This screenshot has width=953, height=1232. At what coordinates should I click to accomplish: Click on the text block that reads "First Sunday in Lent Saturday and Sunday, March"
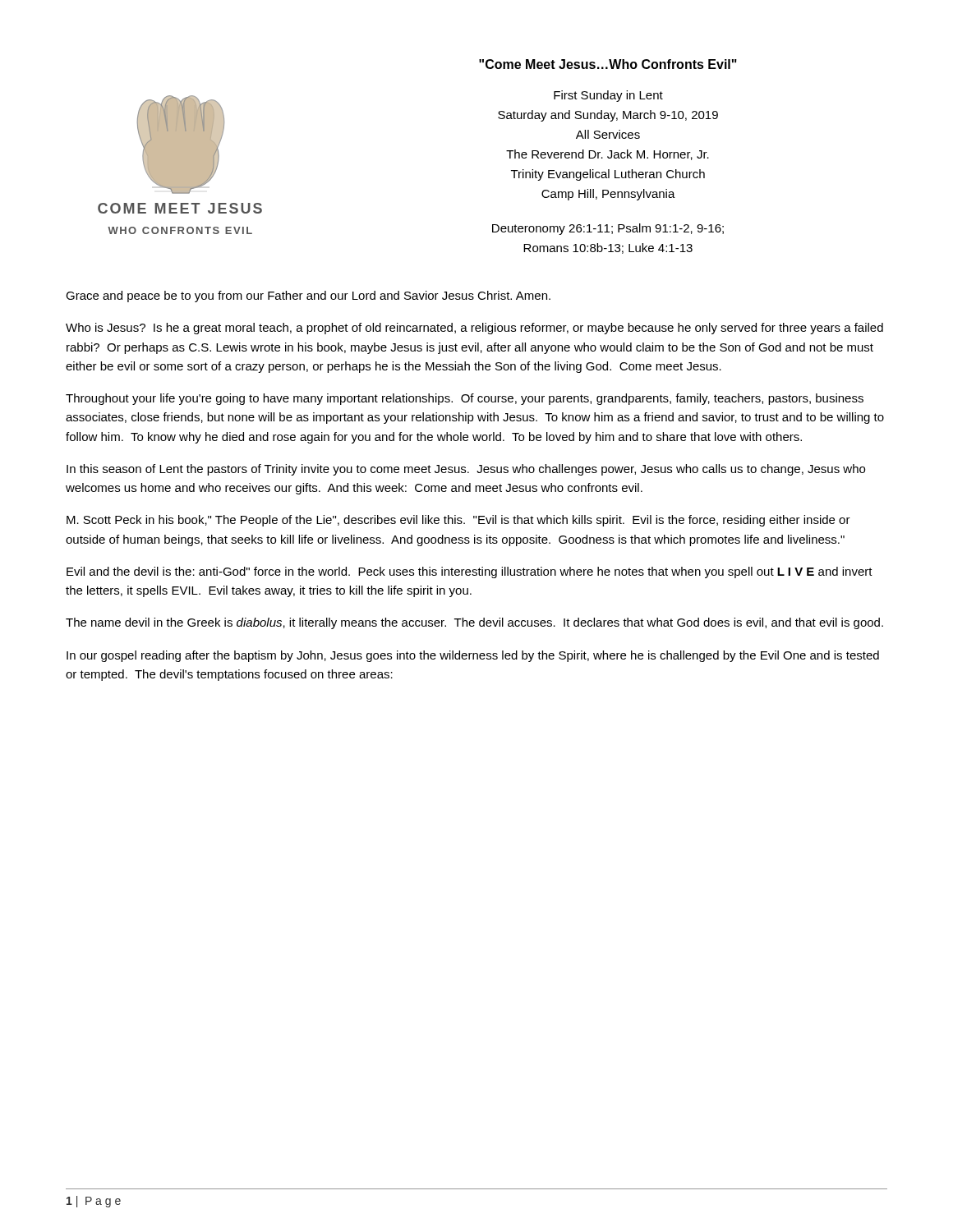tap(608, 144)
